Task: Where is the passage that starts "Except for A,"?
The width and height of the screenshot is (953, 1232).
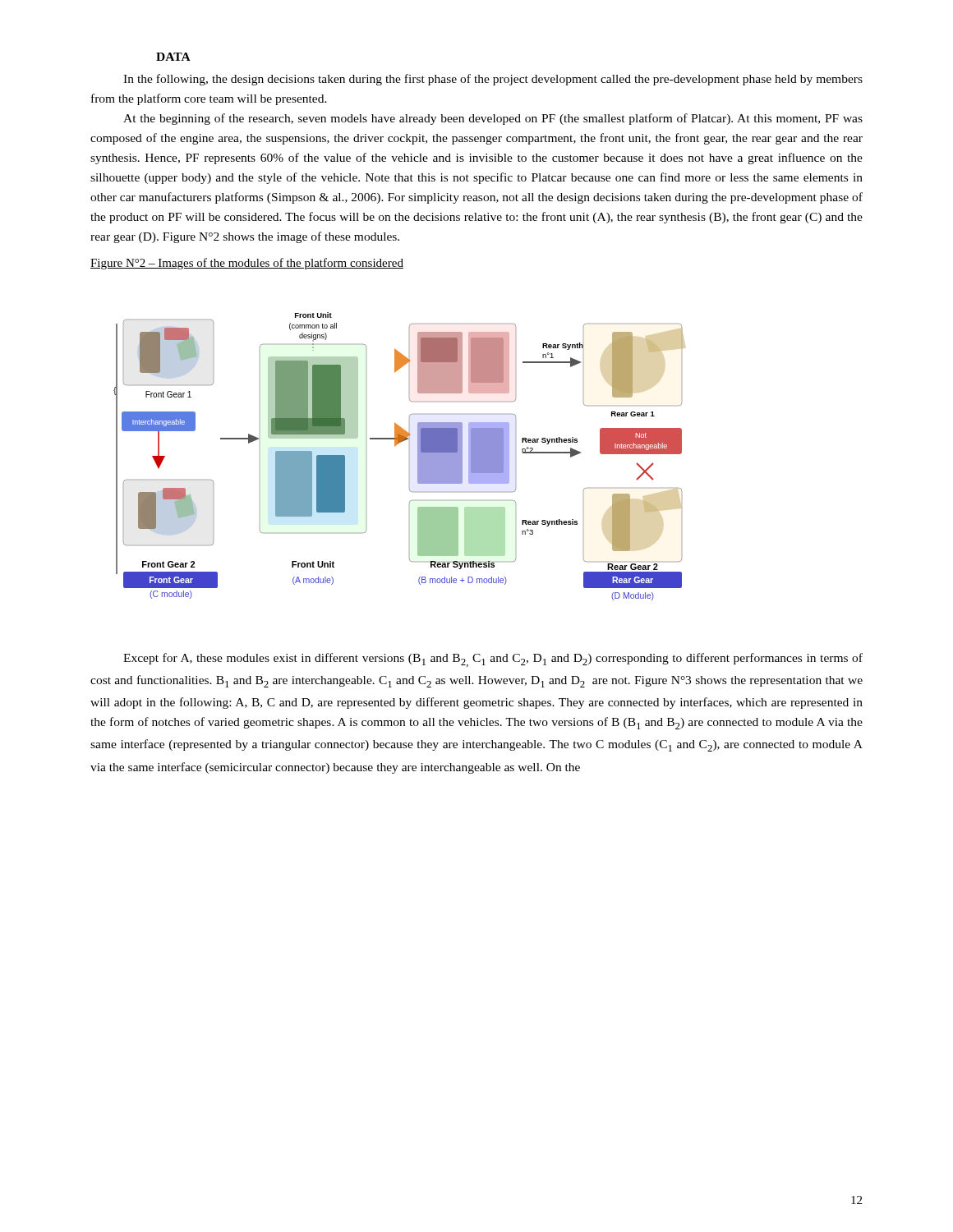Action: [x=476, y=712]
